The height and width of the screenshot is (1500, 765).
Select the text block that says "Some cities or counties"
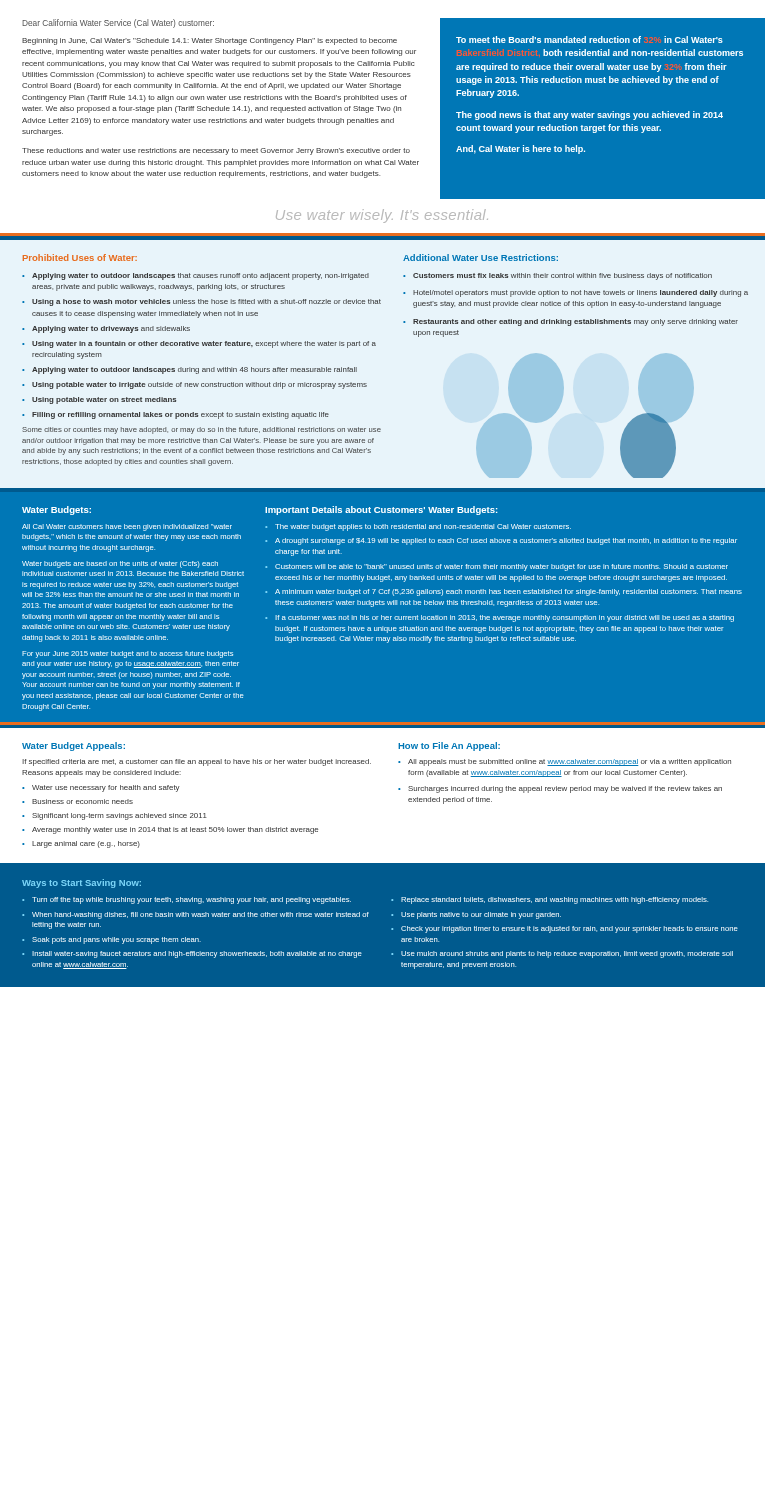click(x=202, y=445)
